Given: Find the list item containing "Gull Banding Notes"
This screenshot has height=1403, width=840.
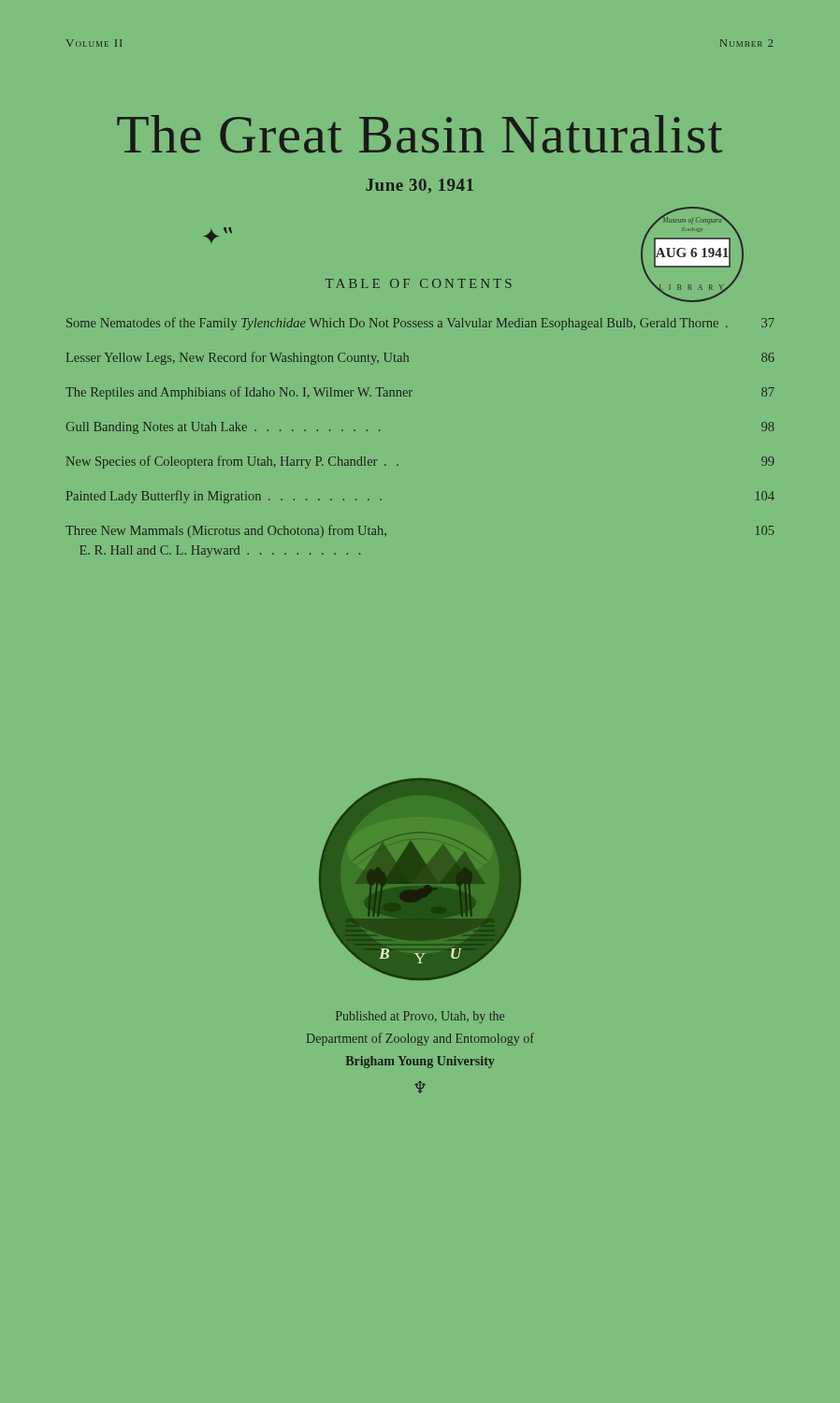Looking at the screenshot, I should tap(154, 428).
